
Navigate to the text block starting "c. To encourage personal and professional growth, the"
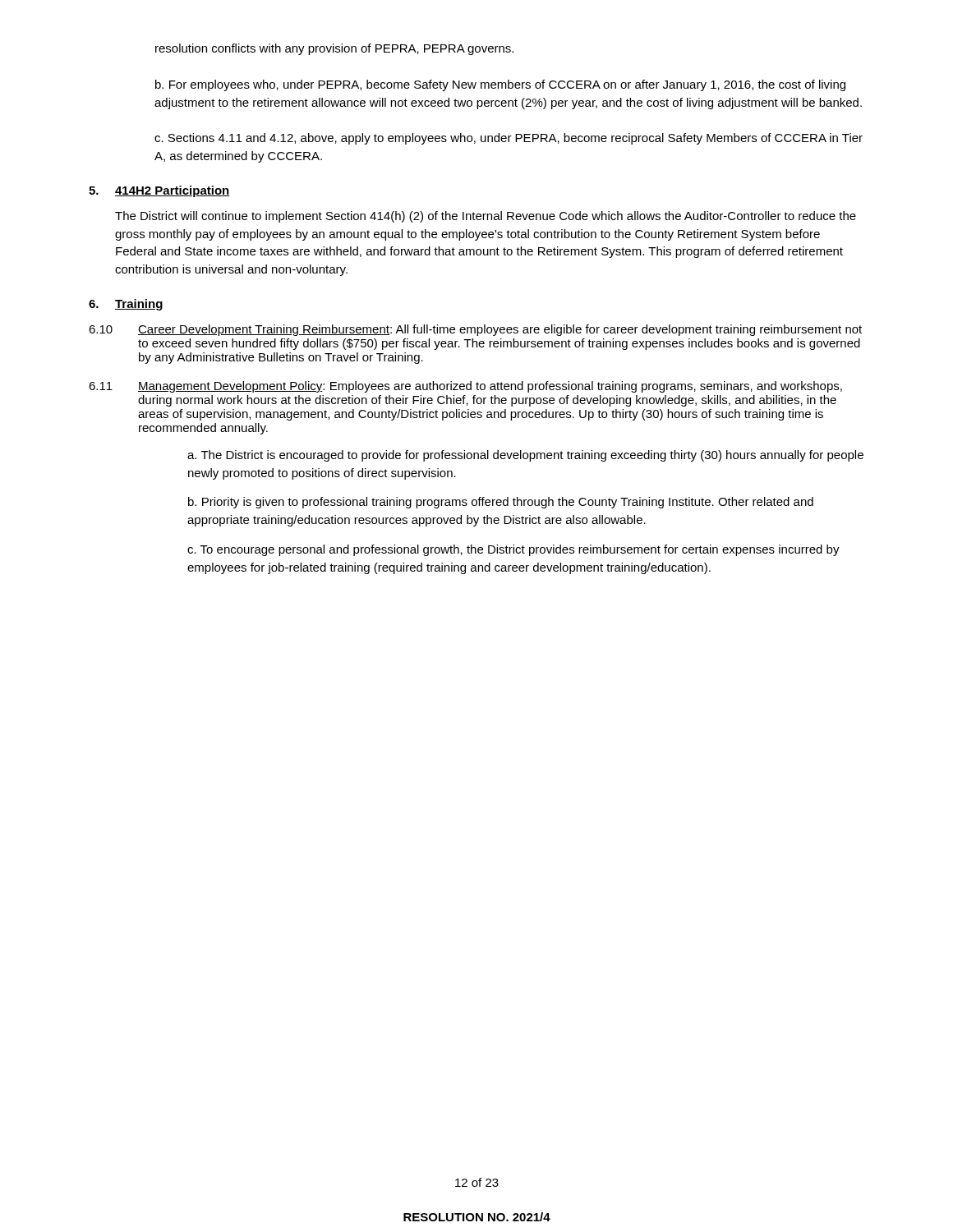coord(526,558)
